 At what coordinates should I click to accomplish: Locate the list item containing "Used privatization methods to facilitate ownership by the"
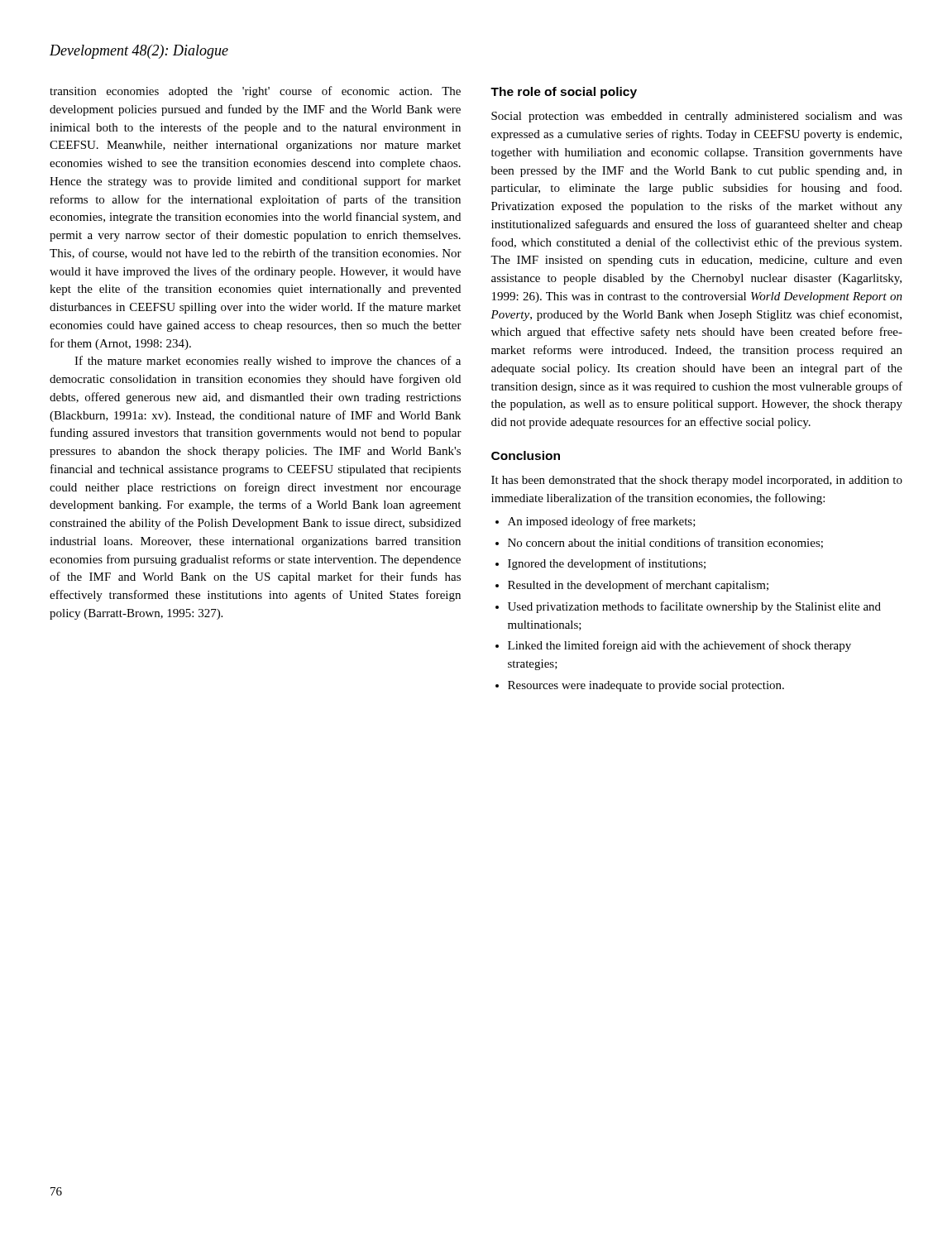(x=694, y=615)
